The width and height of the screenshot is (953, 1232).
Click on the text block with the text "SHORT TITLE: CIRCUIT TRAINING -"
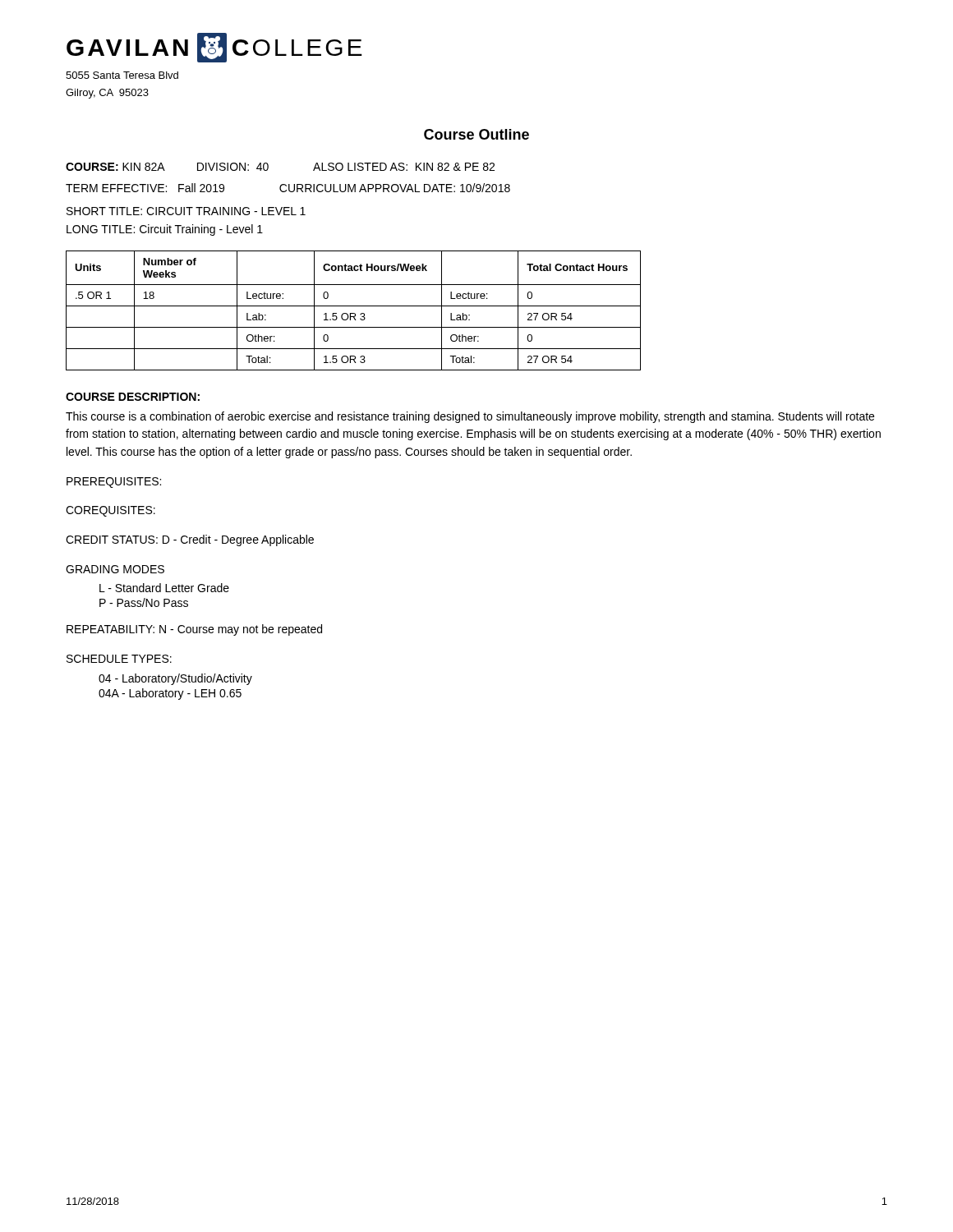pos(186,211)
